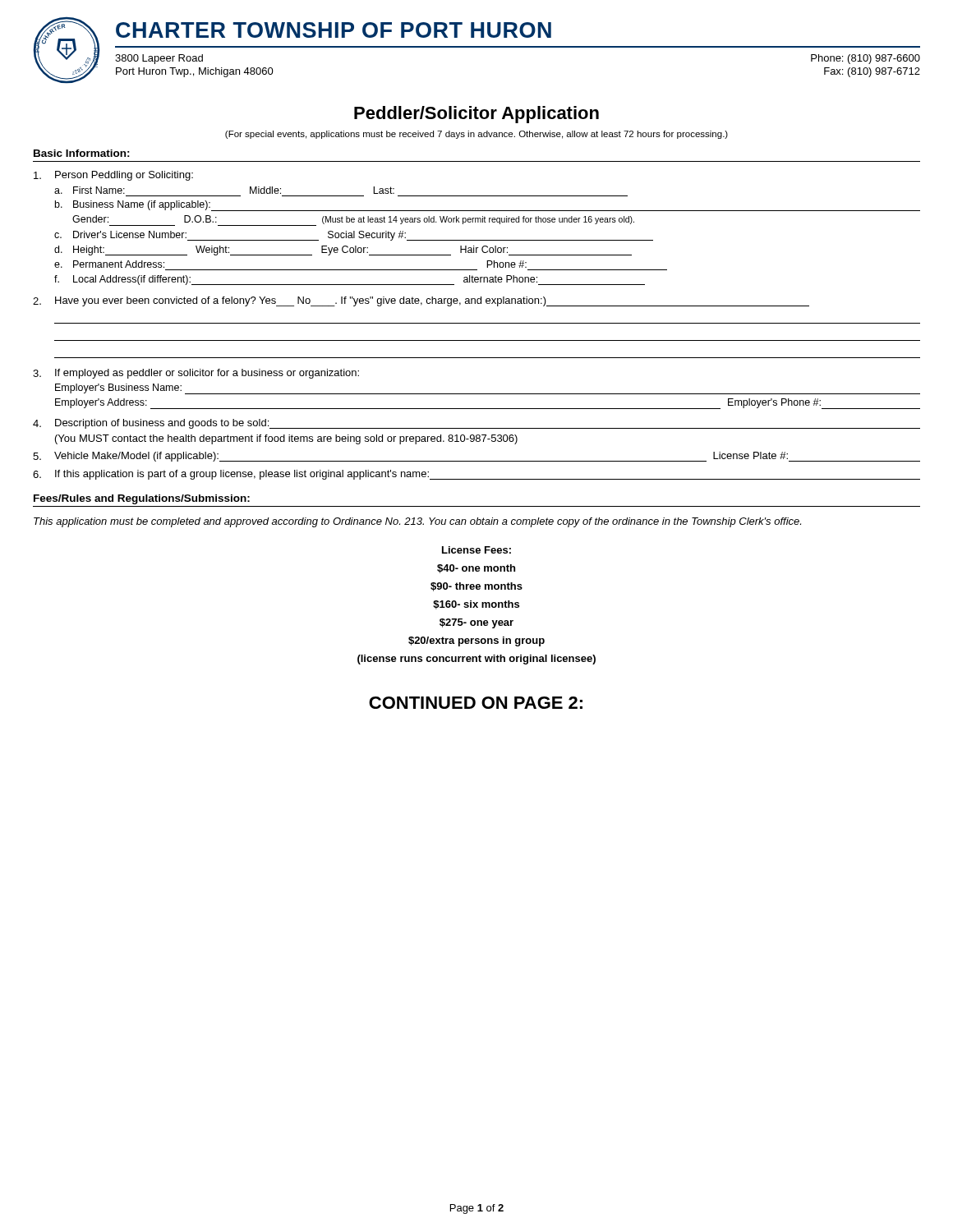Click on the text block containing "This application must"
This screenshot has height=1232, width=953.
click(418, 521)
